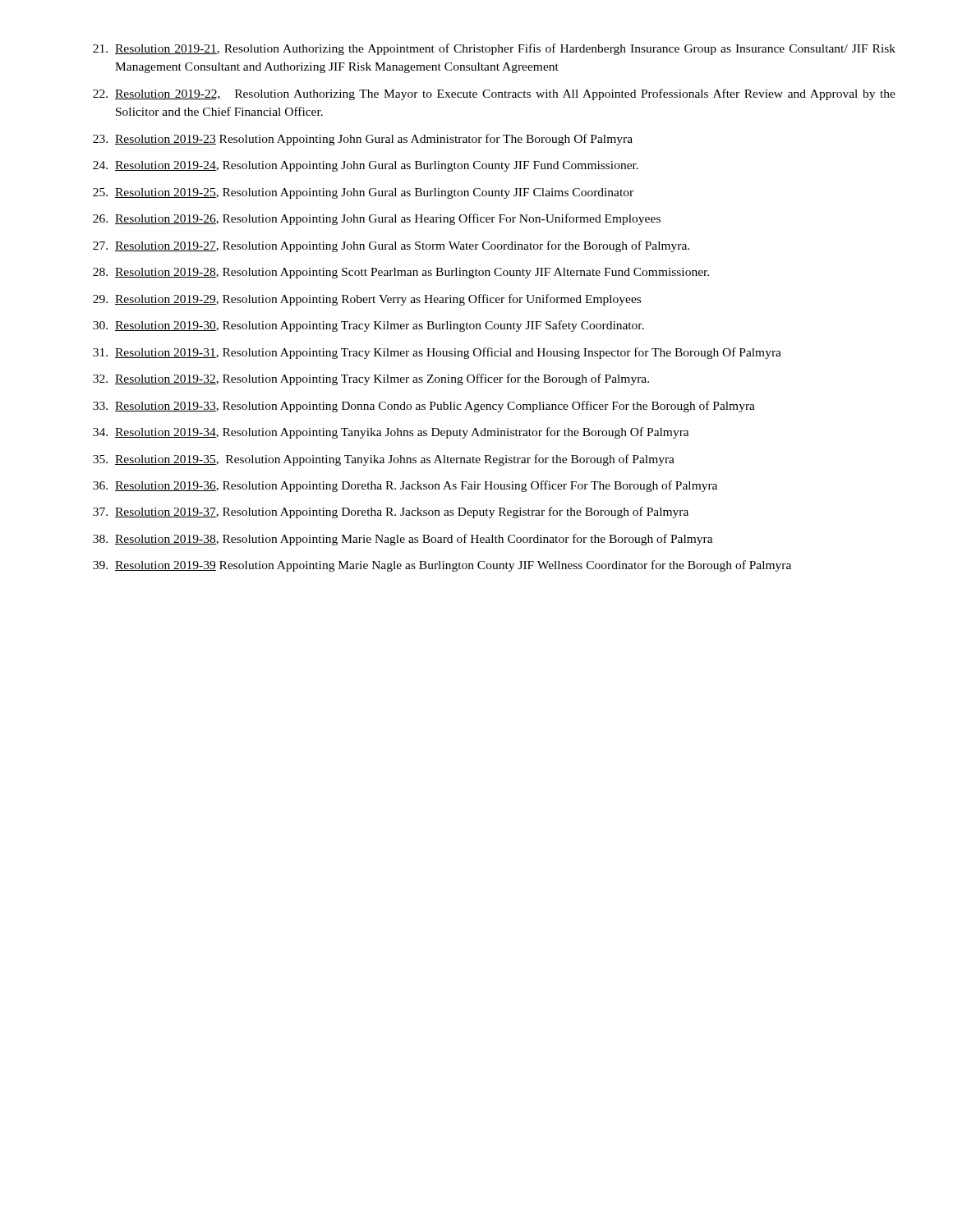The width and height of the screenshot is (953, 1232).
Task: Locate the block of text that opens with "25. Resolution 2019-25, Resolution Appointing John Gural as"
Action: point(485,192)
